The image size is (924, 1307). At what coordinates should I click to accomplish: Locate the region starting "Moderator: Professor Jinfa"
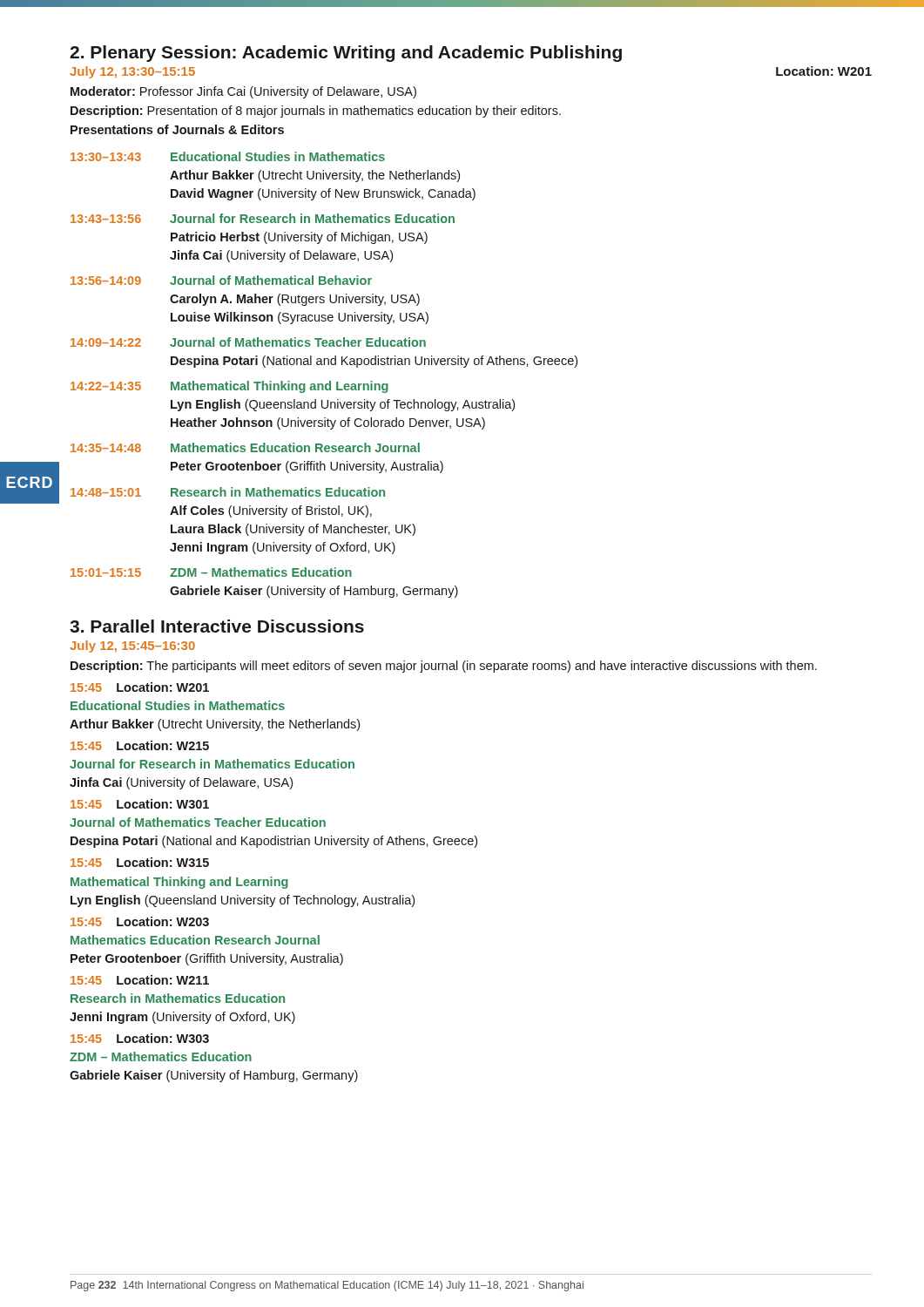pyautogui.click(x=316, y=110)
